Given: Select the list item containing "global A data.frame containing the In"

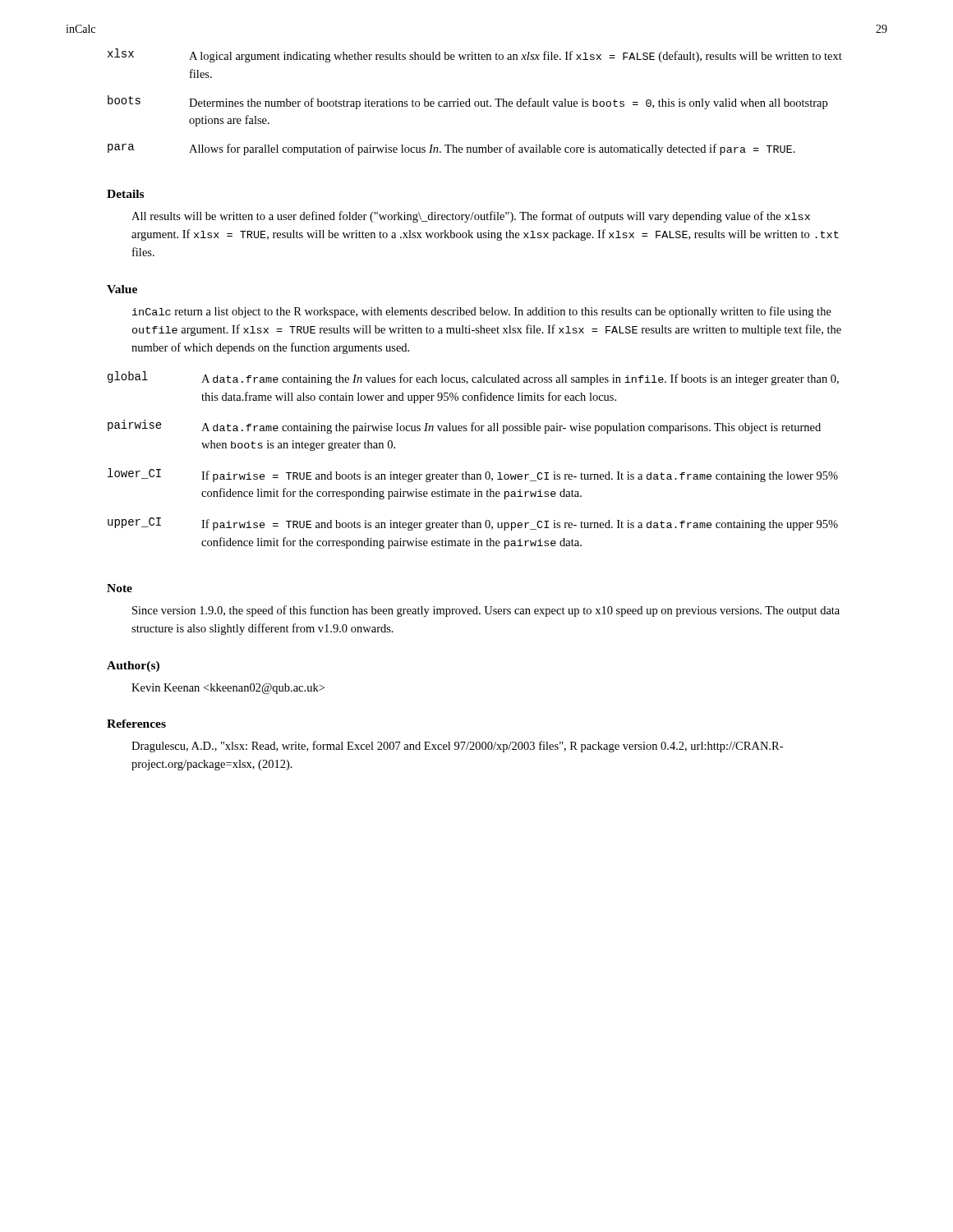Looking at the screenshot, I should 476,391.
